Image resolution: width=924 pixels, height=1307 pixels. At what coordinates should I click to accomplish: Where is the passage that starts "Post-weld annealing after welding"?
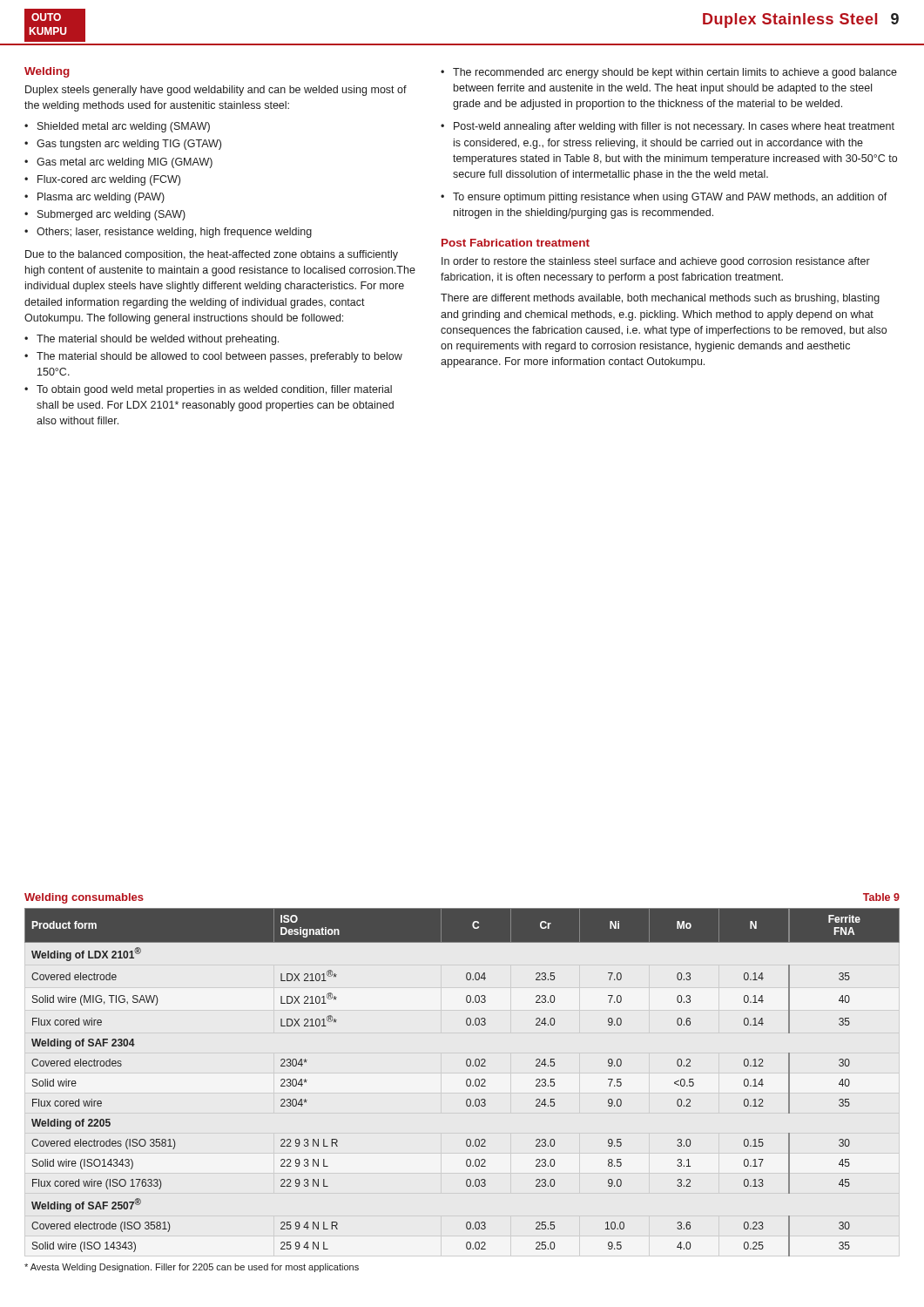pyautogui.click(x=675, y=150)
